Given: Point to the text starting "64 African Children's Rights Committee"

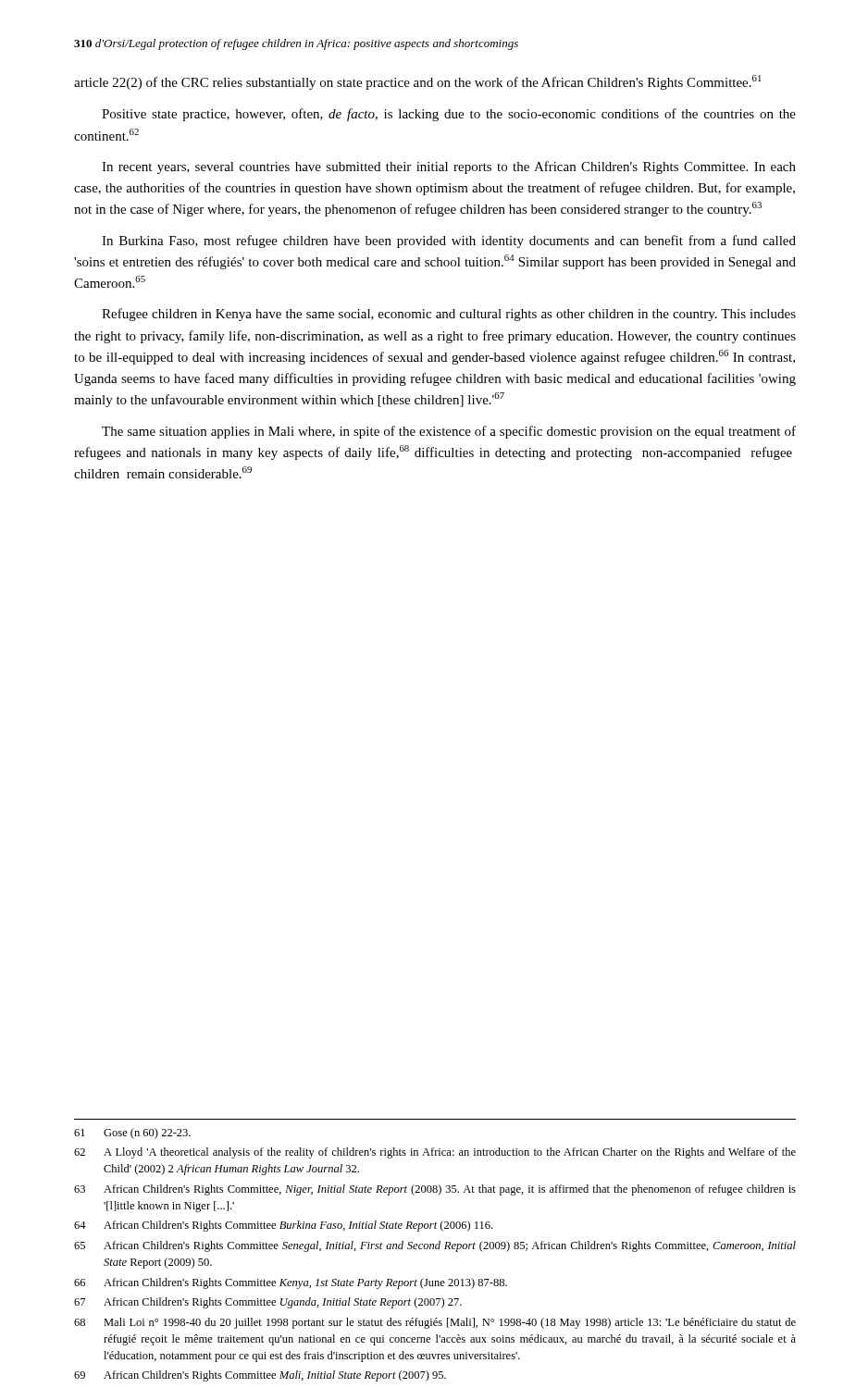Looking at the screenshot, I should tap(435, 1226).
